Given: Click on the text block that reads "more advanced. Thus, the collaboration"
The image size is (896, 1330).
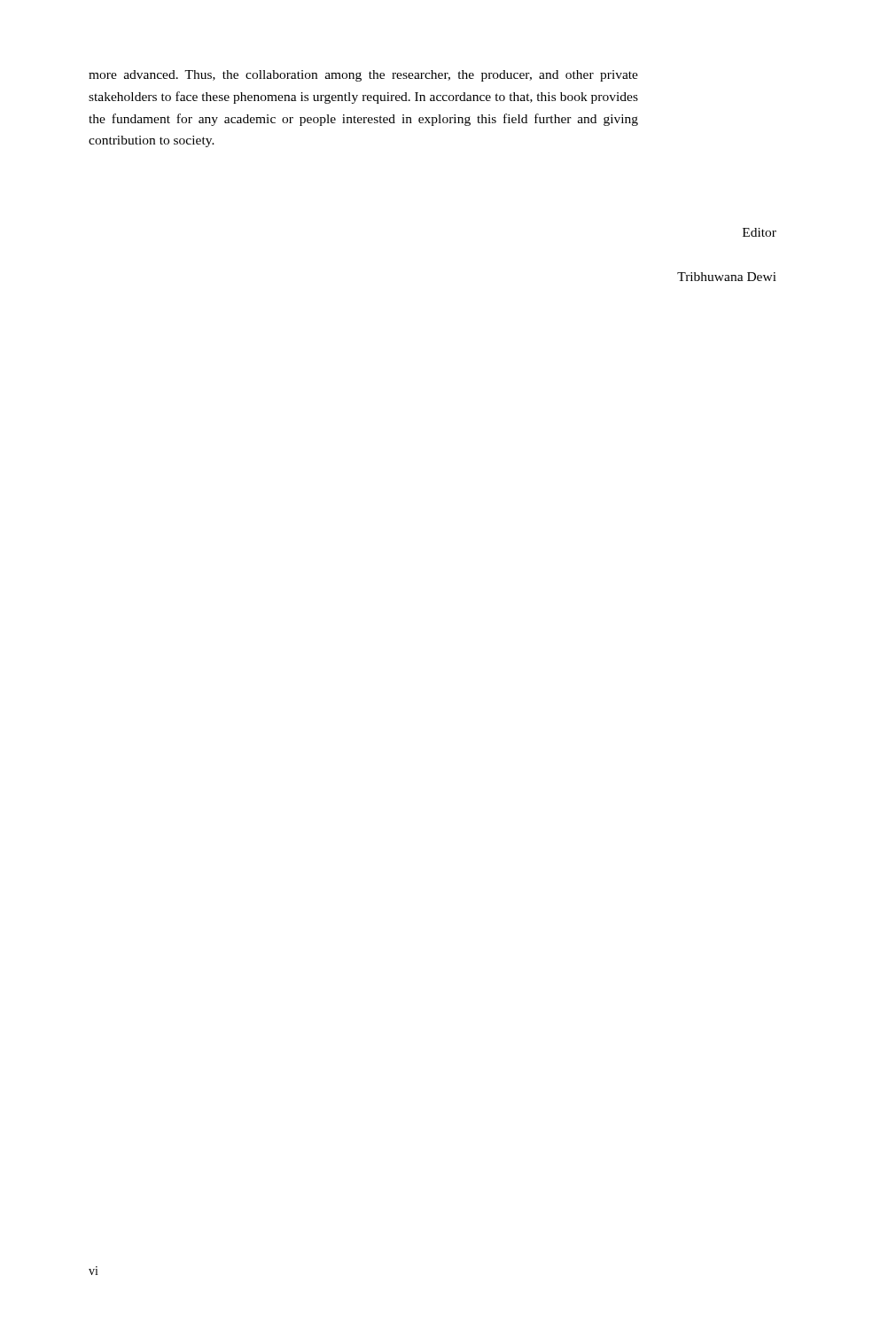Looking at the screenshot, I should coord(363,107).
